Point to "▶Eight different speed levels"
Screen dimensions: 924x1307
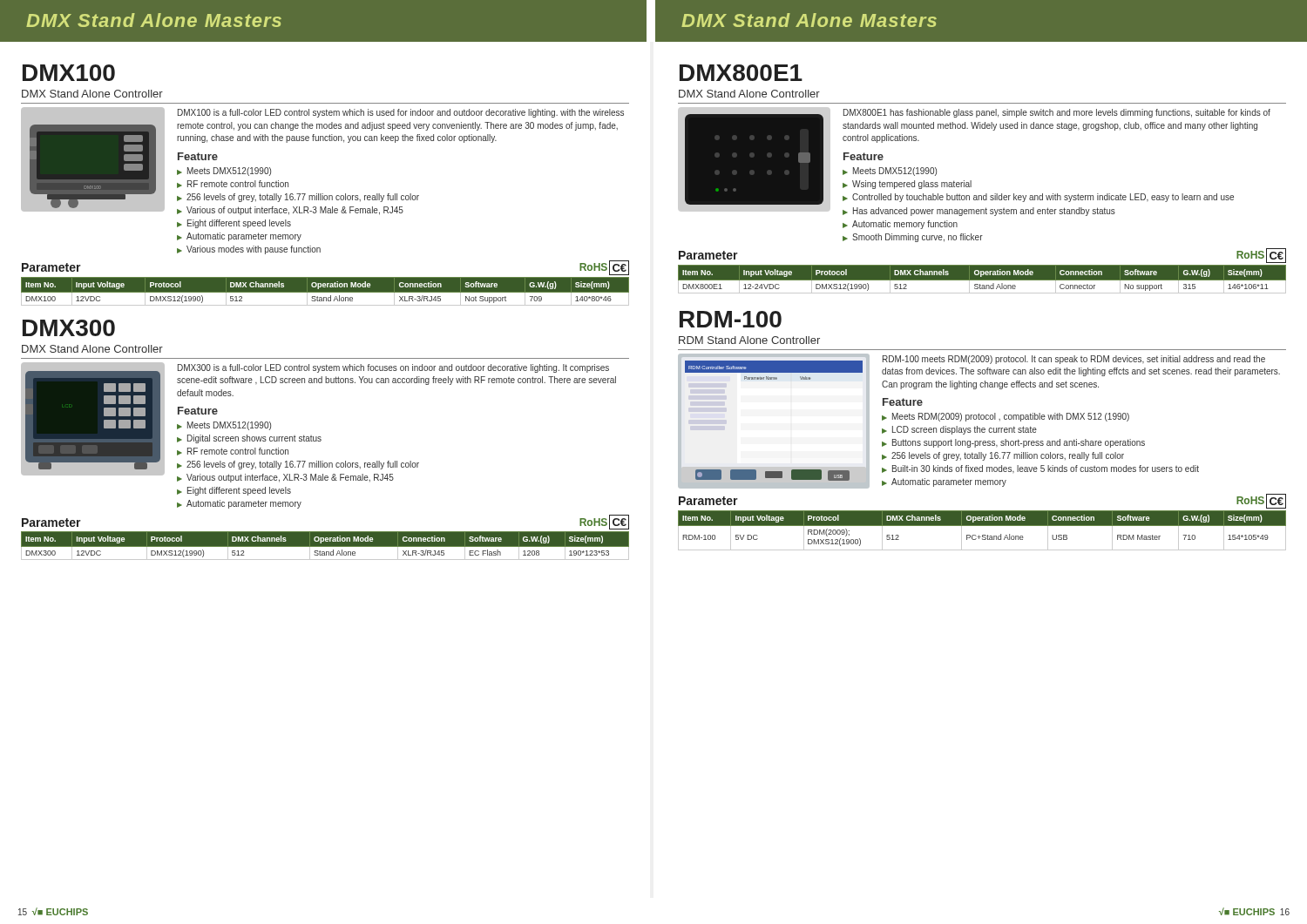pyautogui.click(x=234, y=491)
